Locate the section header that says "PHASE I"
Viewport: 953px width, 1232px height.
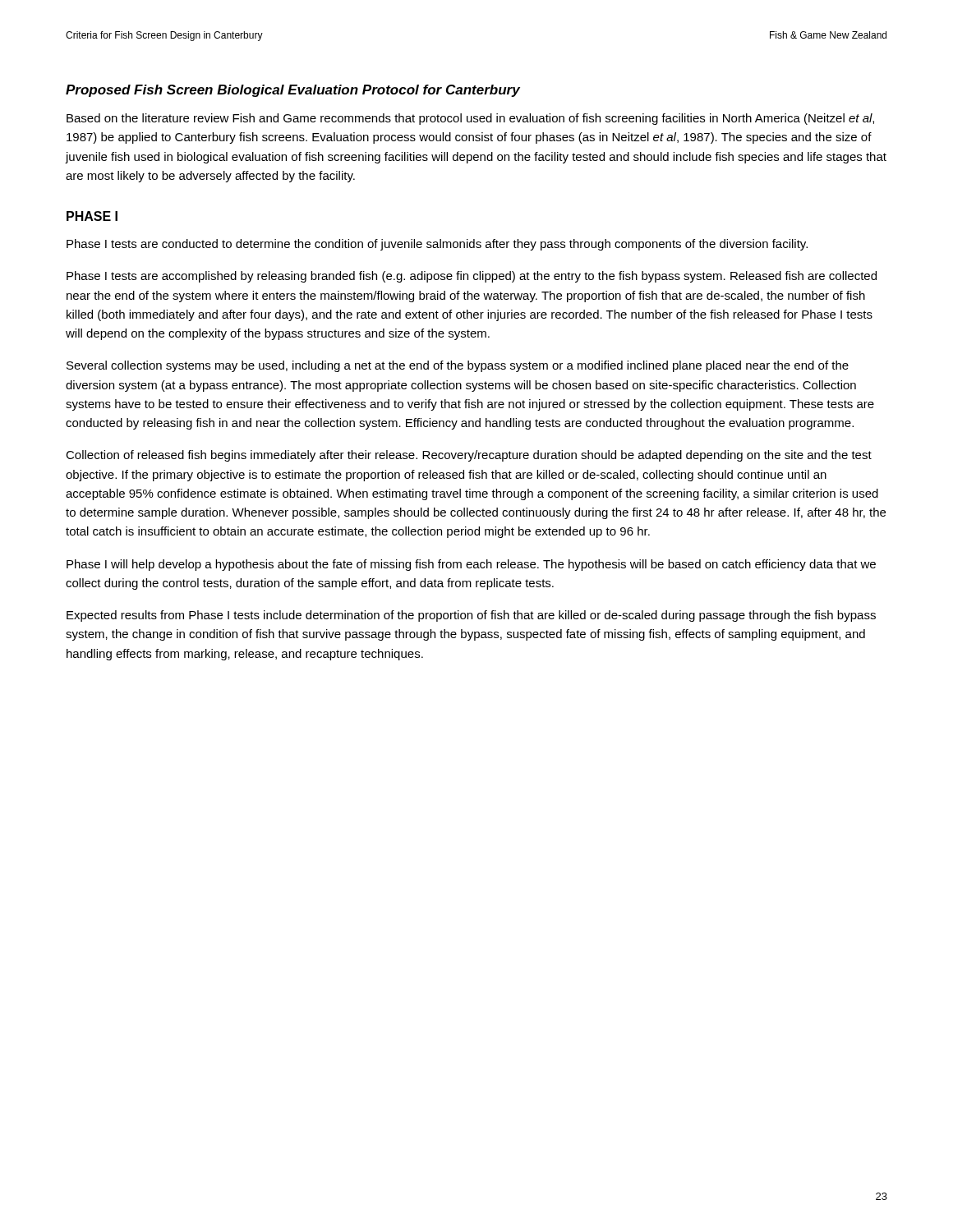point(92,216)
